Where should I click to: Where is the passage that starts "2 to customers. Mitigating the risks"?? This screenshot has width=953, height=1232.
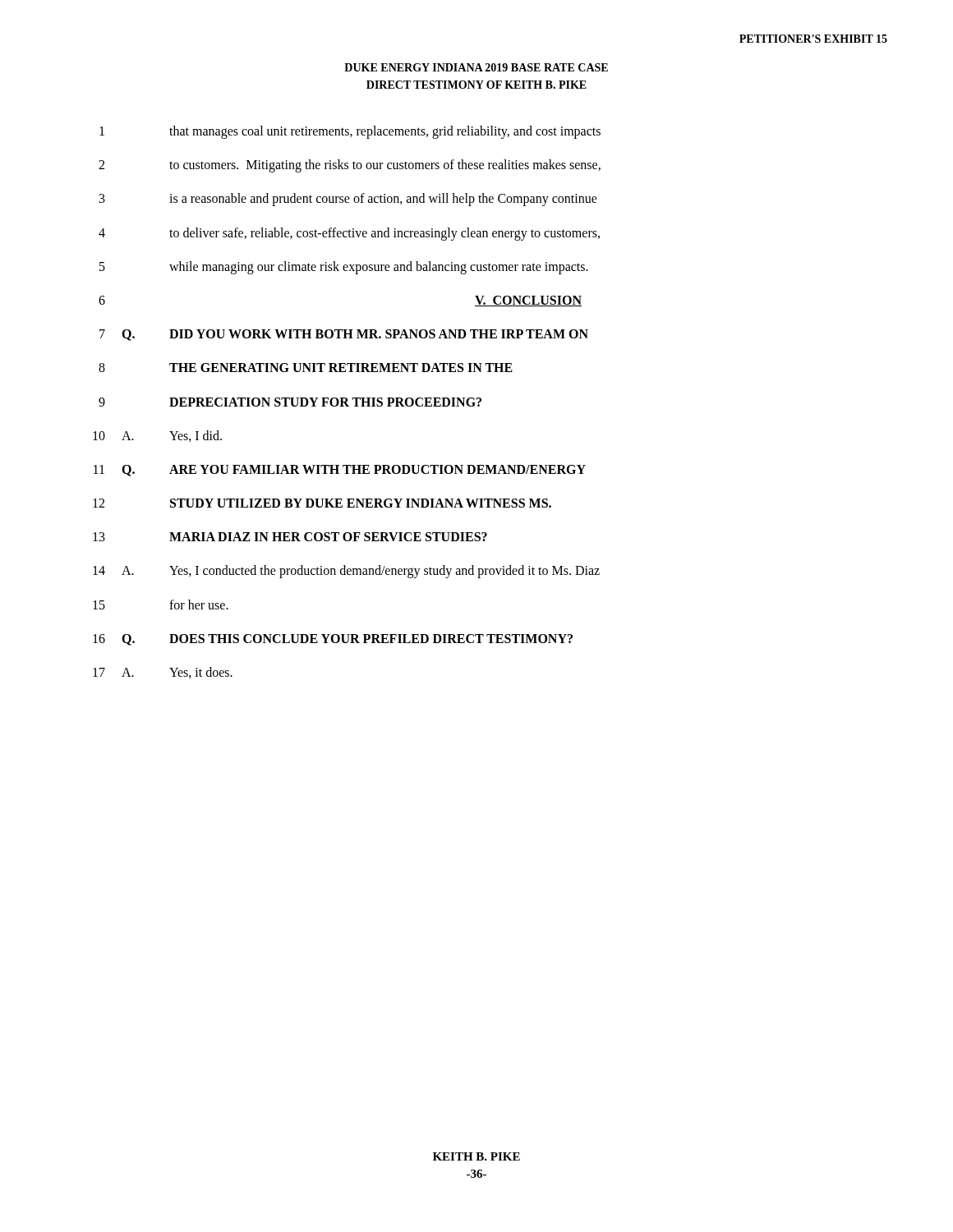click(x=476, y=165)
